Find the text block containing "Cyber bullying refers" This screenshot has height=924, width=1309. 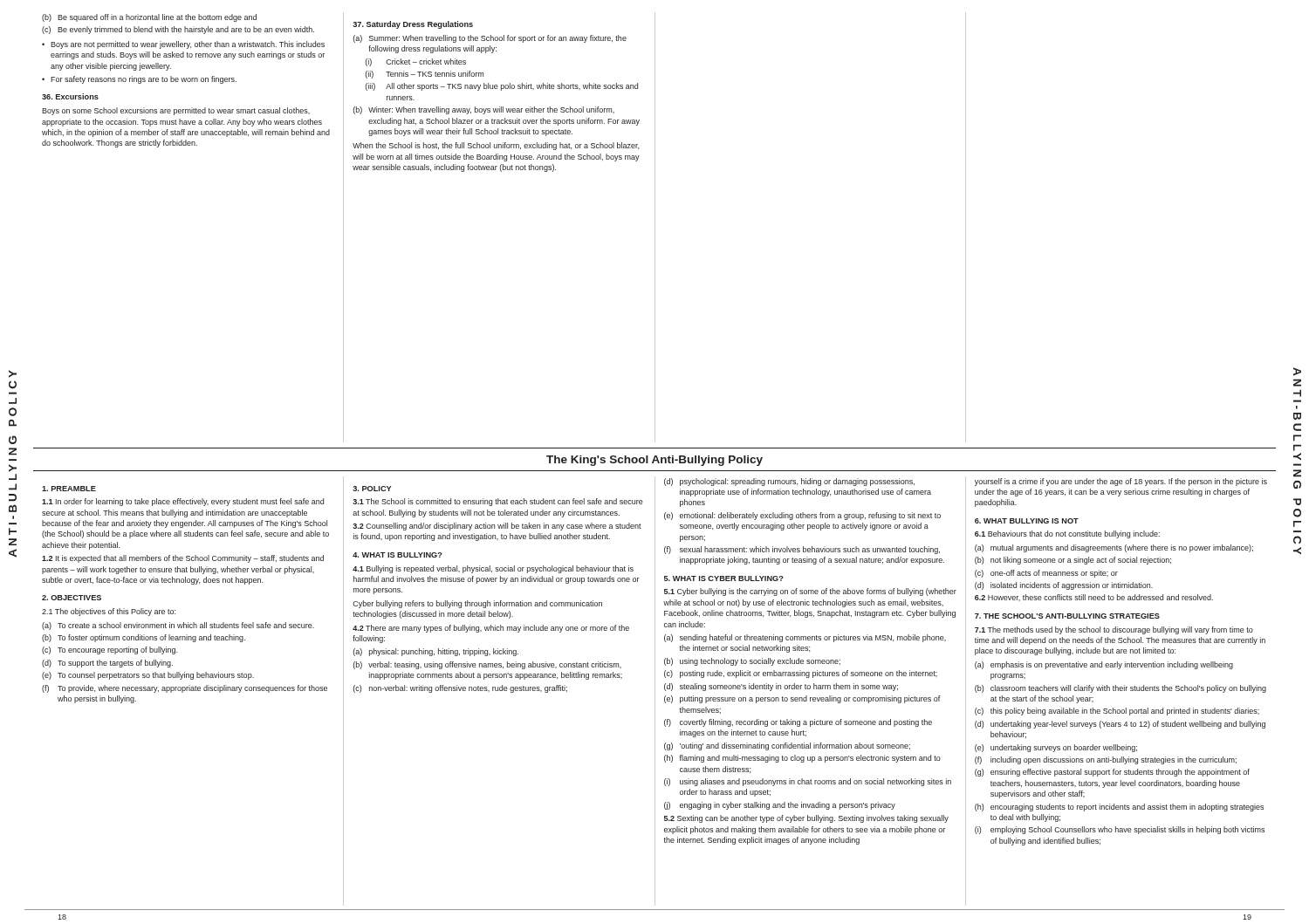[x=478, y=609]
